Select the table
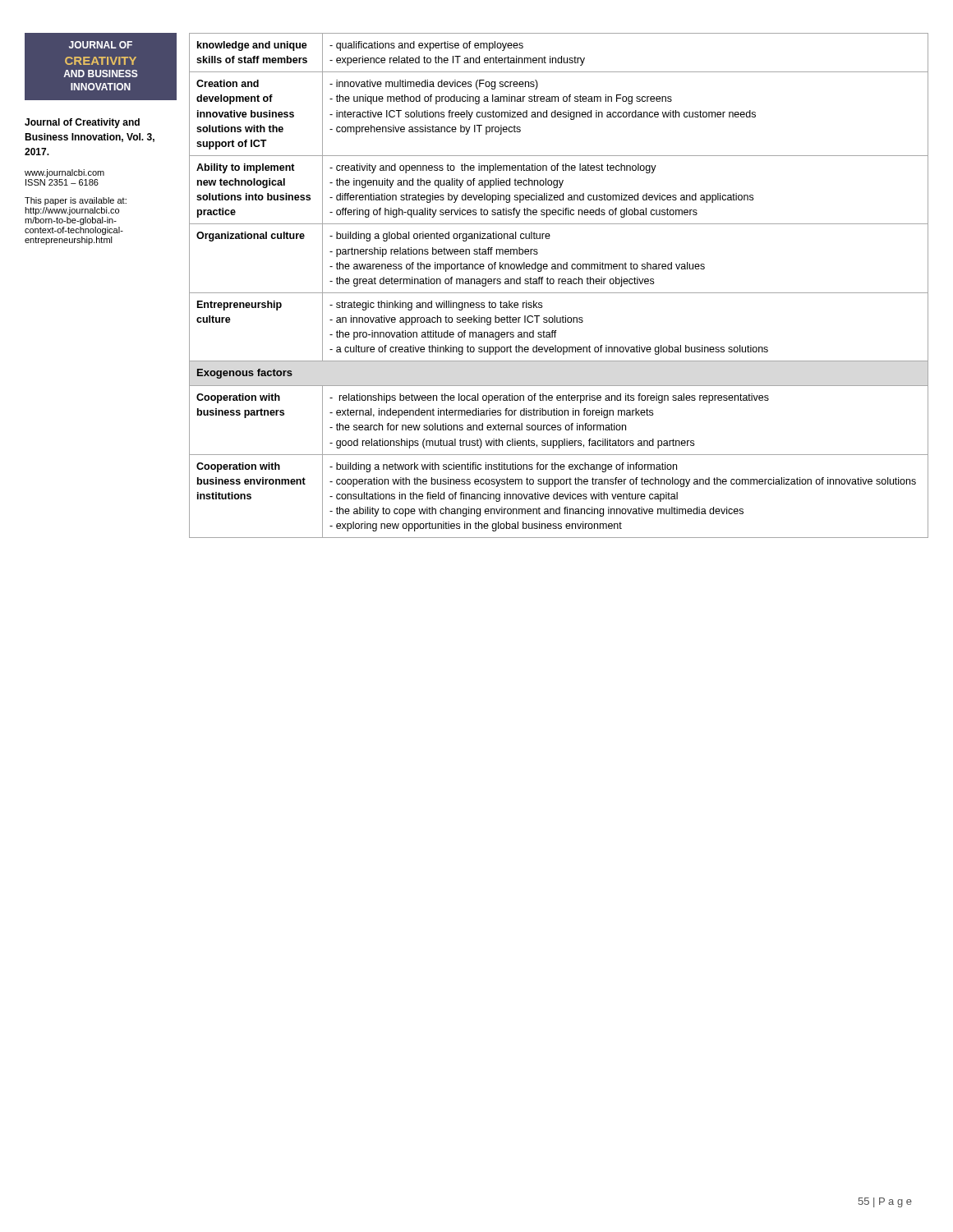The image size is (953, 1232). point(559,286)
